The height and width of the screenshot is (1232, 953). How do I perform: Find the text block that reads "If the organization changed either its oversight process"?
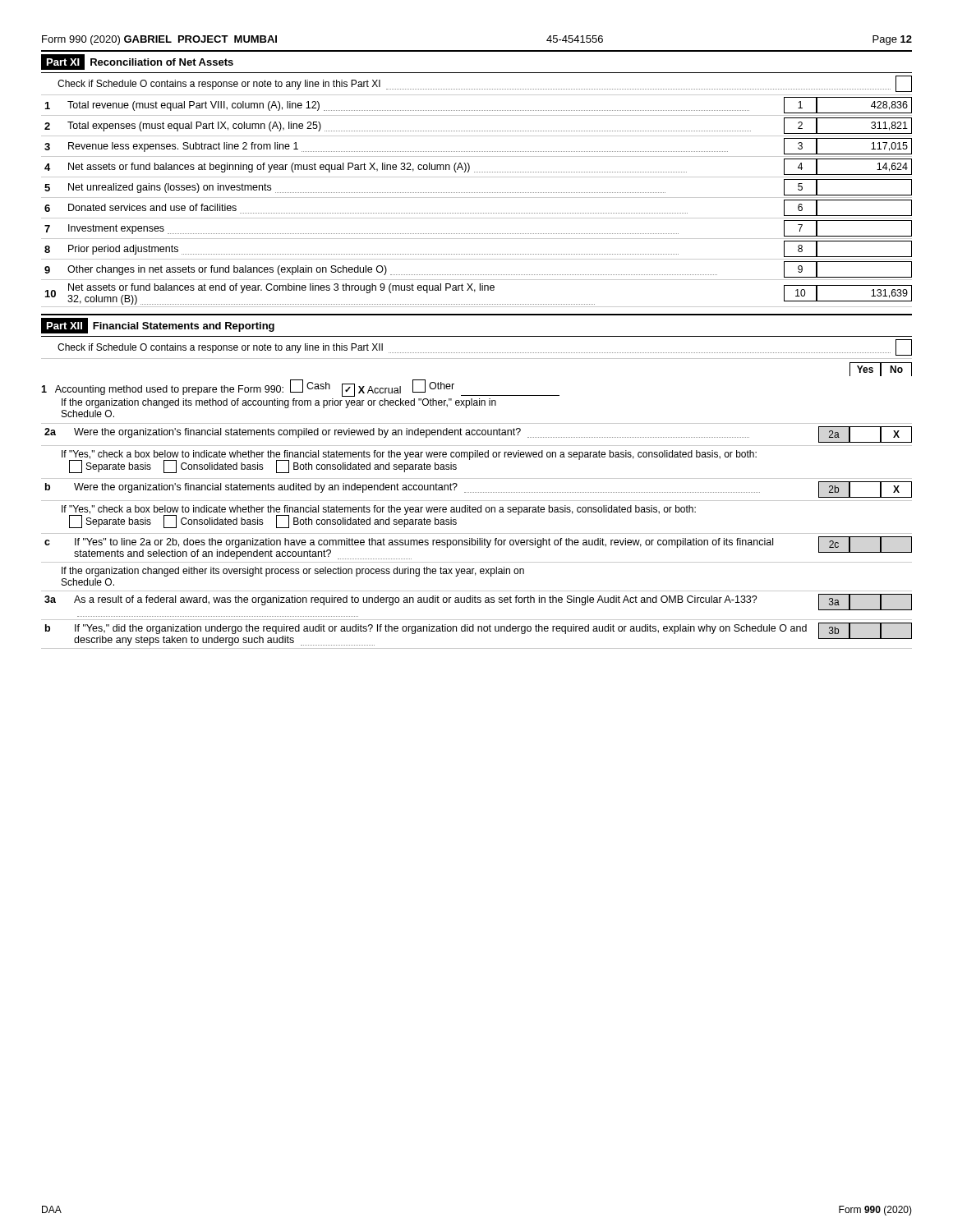tap(293, 576)
